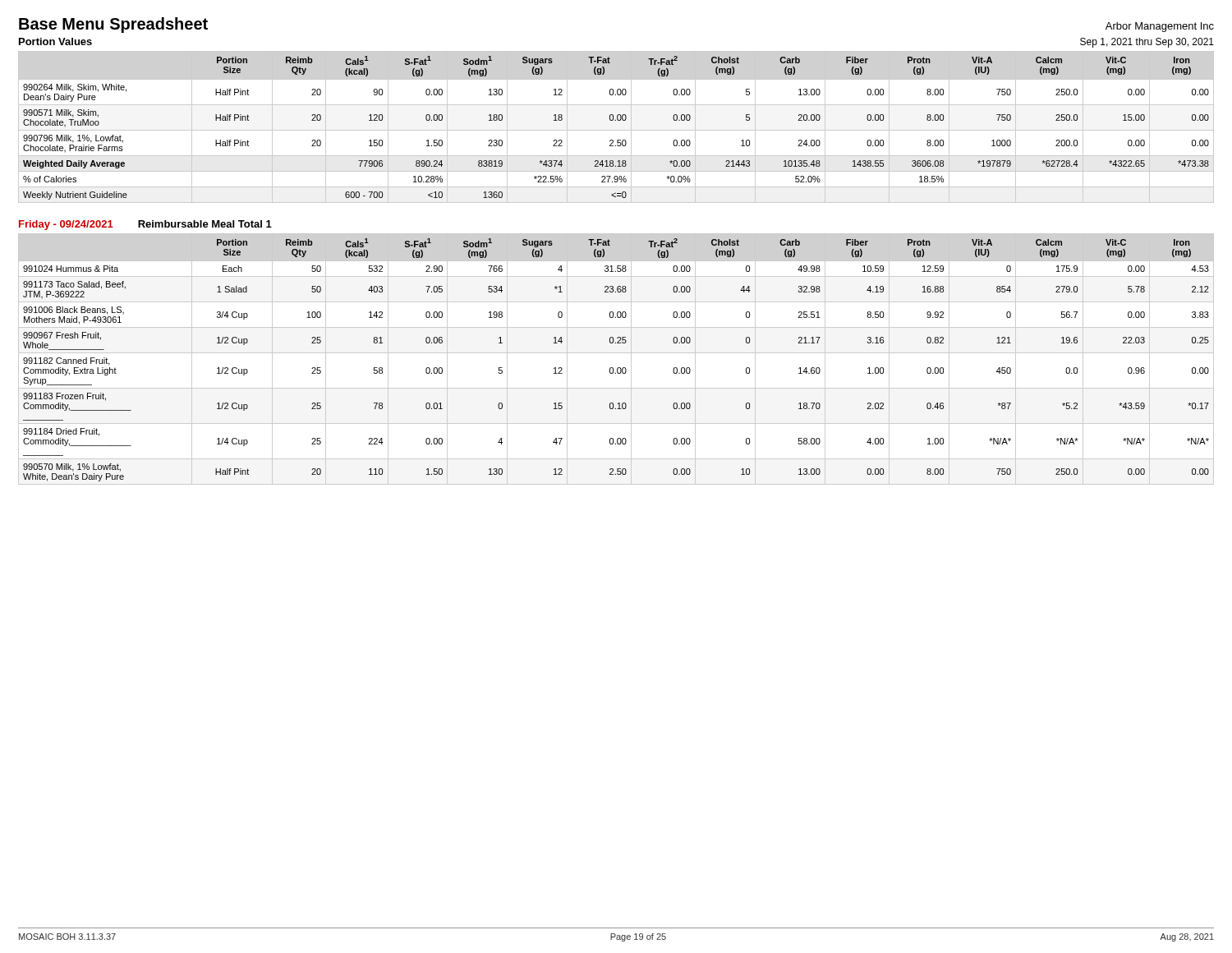Click on the text block starting "Reimbursable Meal Total 1"
The height and width of the screenshot is (953, 1232).
(205, 224)
